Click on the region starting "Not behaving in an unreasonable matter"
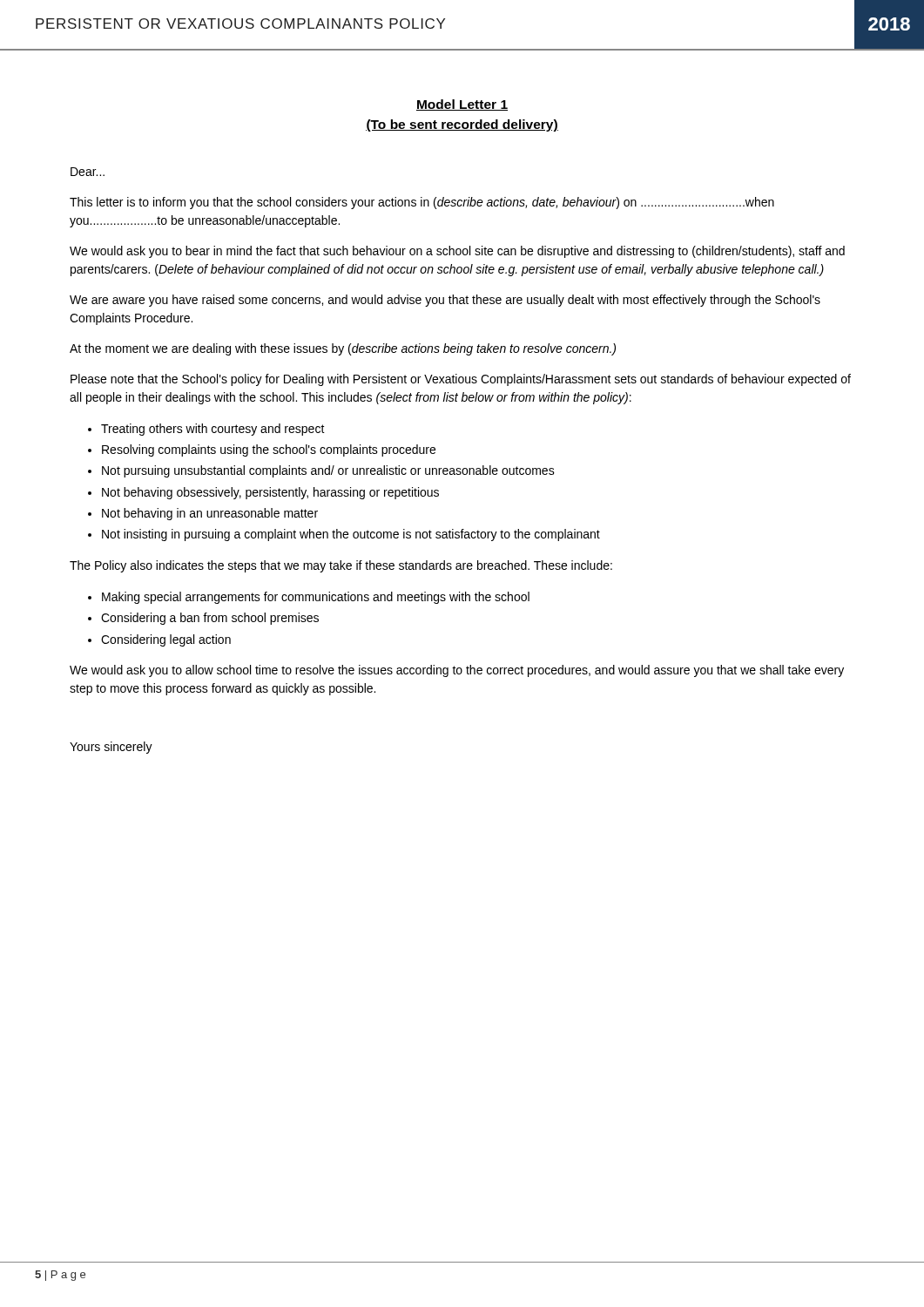924x1307 pixels. [209, 513]
